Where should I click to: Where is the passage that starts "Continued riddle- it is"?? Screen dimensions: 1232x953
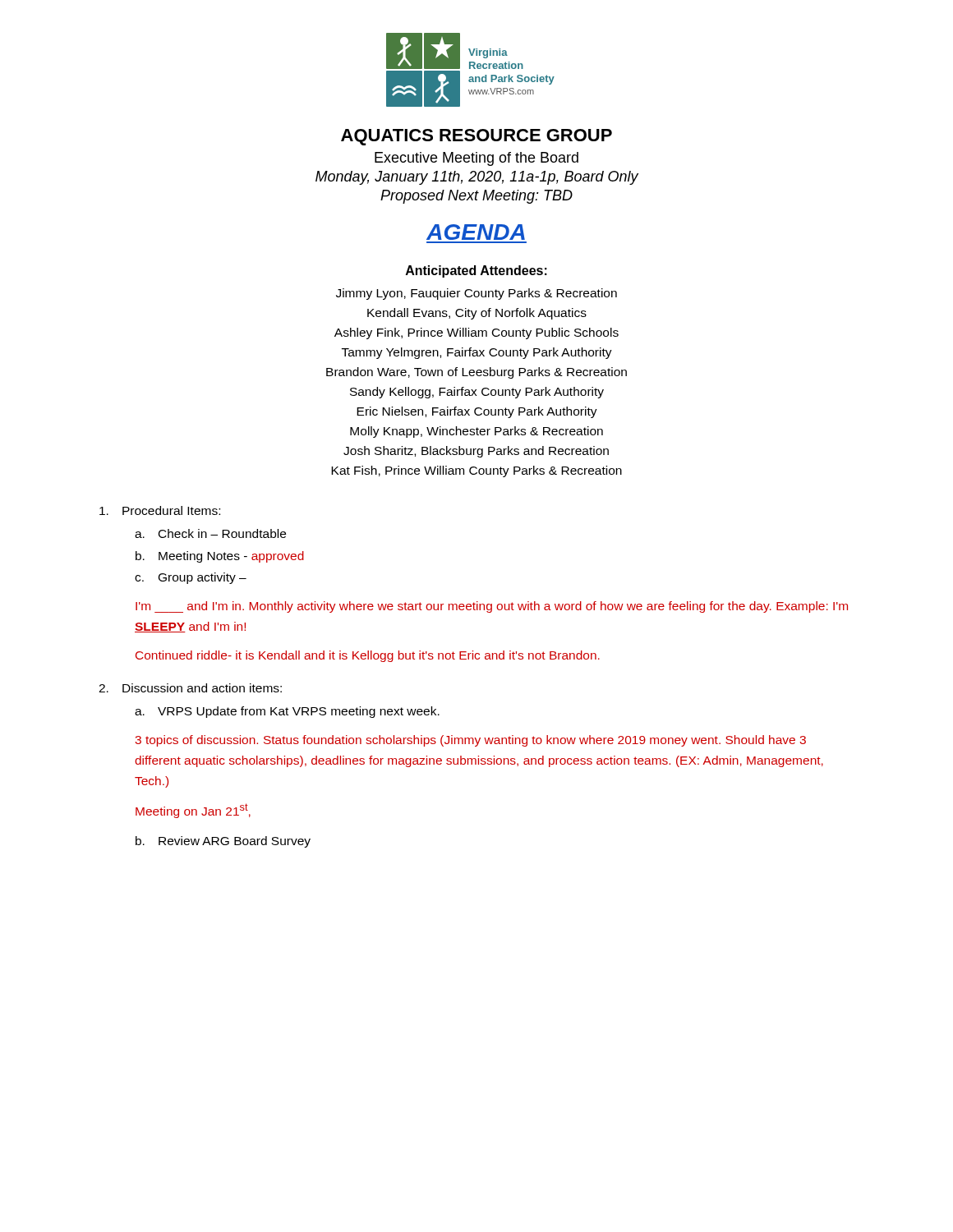(368, 655)
